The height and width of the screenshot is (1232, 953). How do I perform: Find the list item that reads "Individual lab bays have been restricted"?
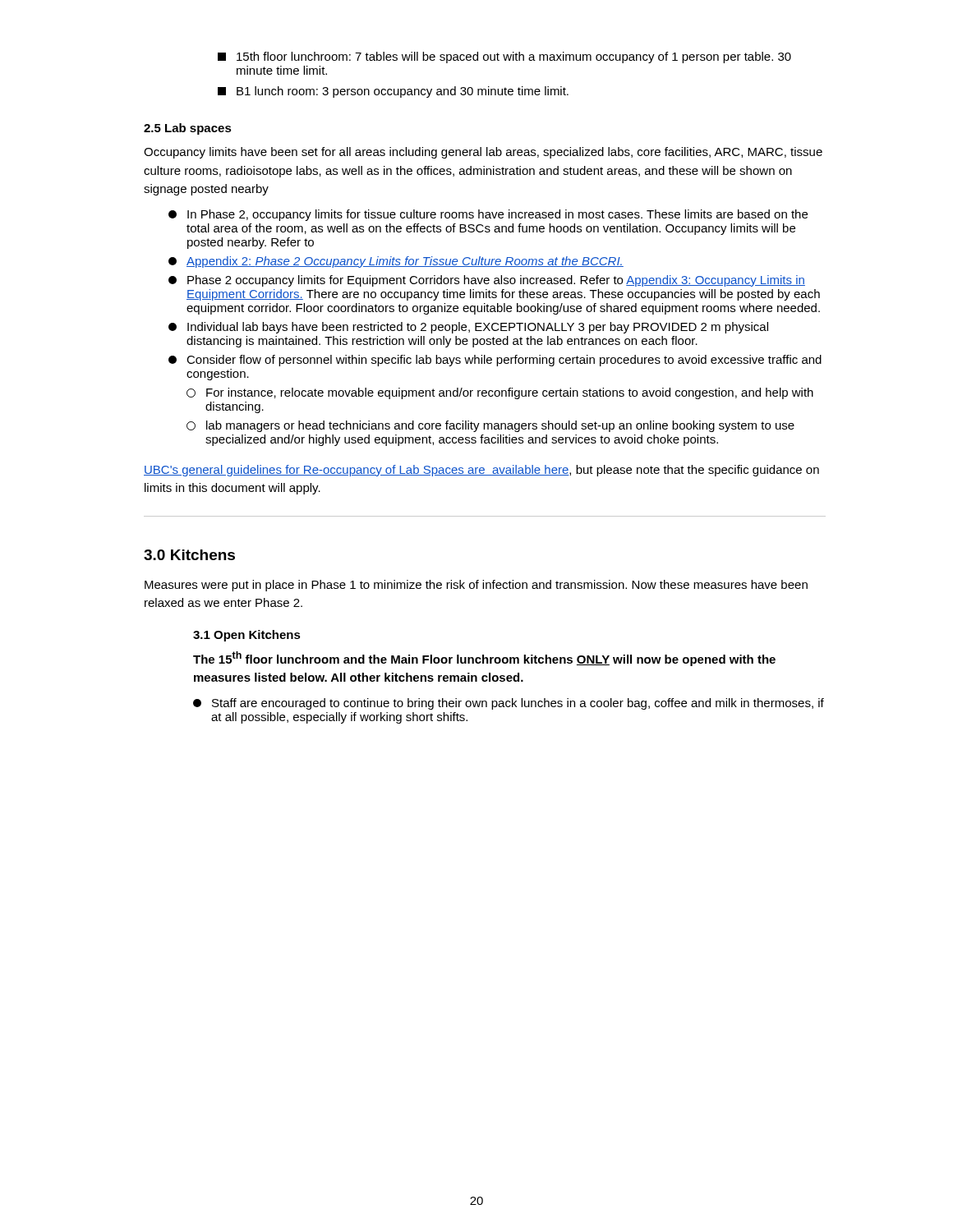497,333
